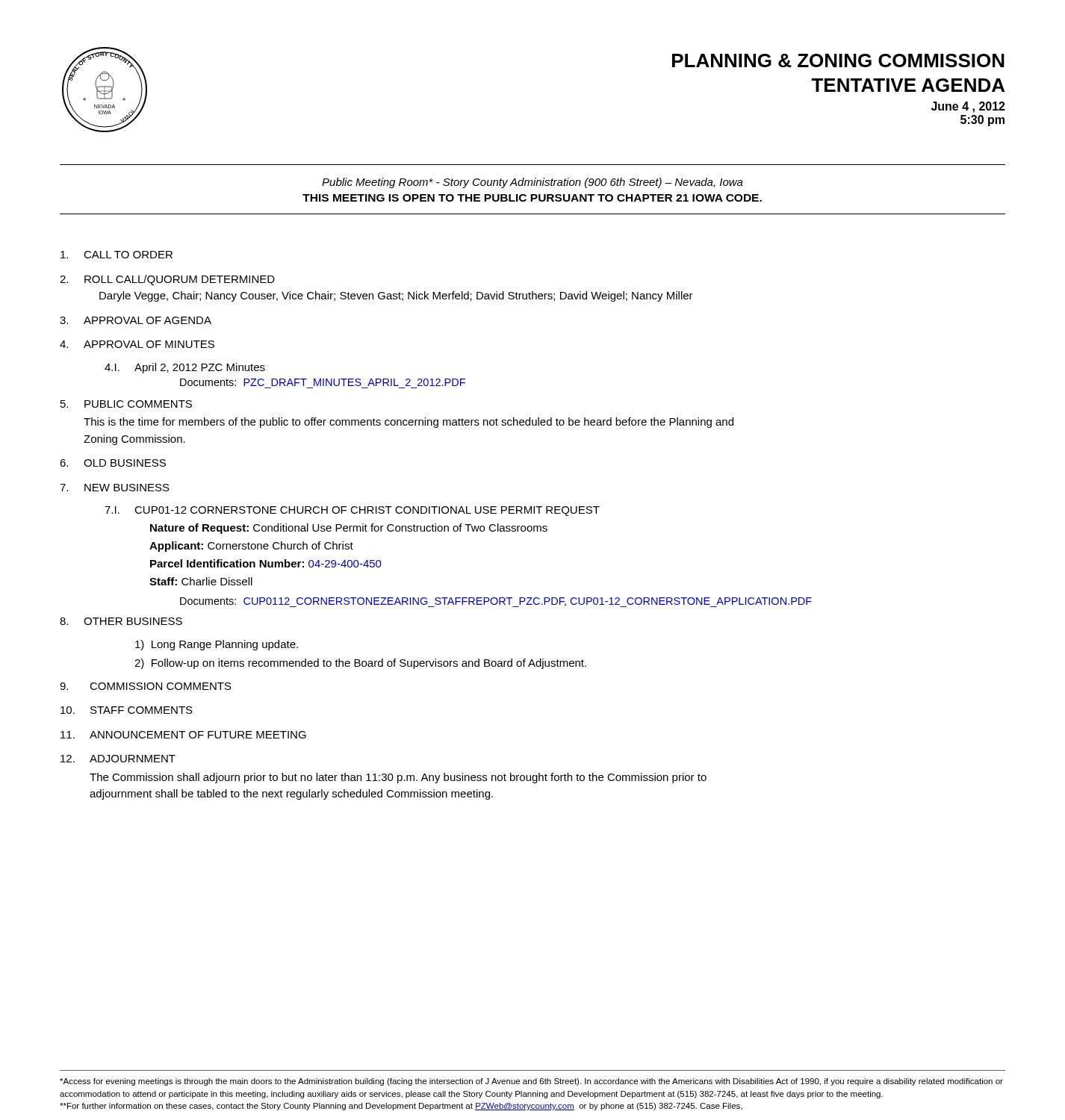Where does it say "8.OTHER BUSINESS"?
This screenshot has width=1065, height=1120.
coord(121,621)
